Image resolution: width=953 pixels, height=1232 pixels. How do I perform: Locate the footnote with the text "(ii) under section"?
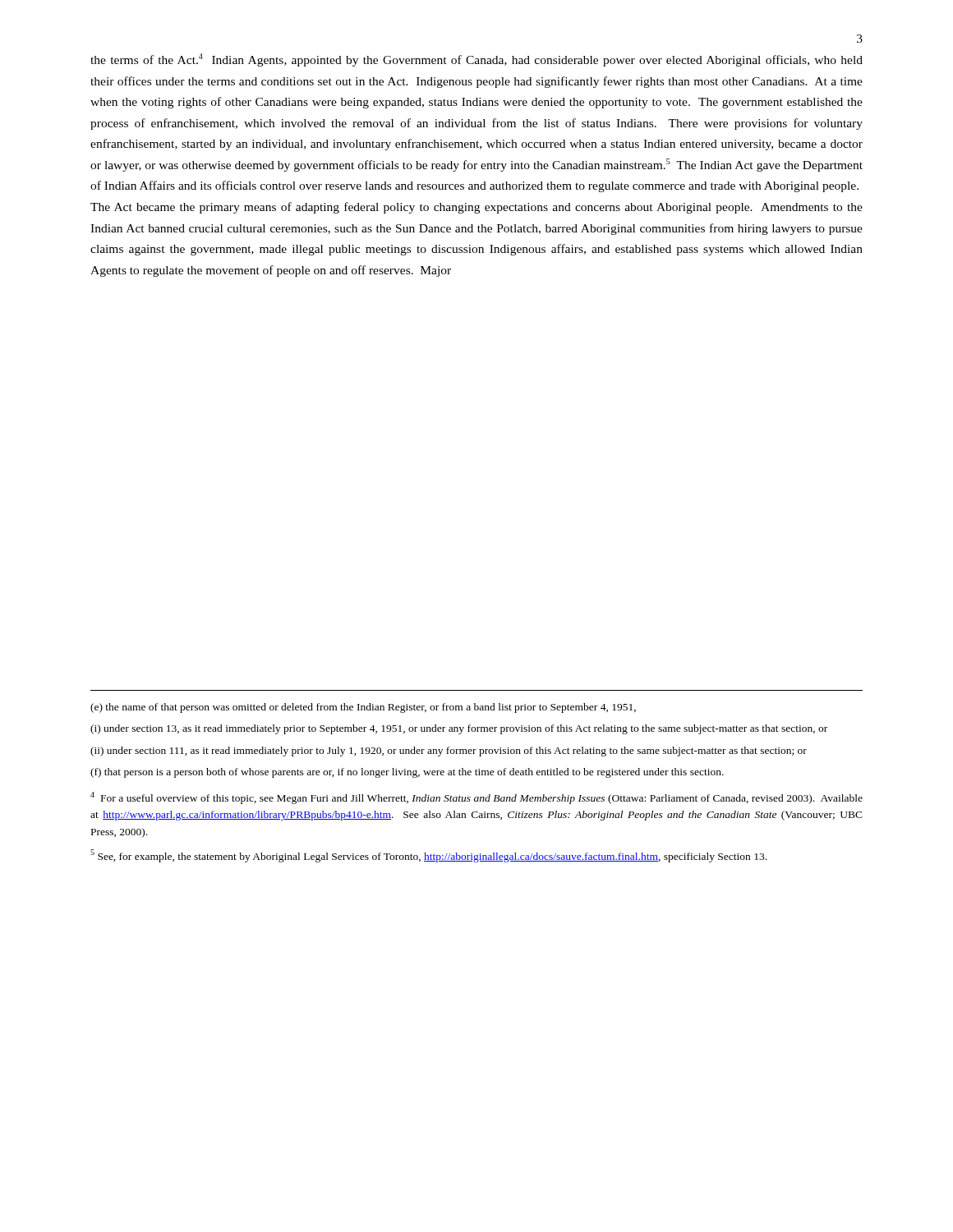point(448,750)
